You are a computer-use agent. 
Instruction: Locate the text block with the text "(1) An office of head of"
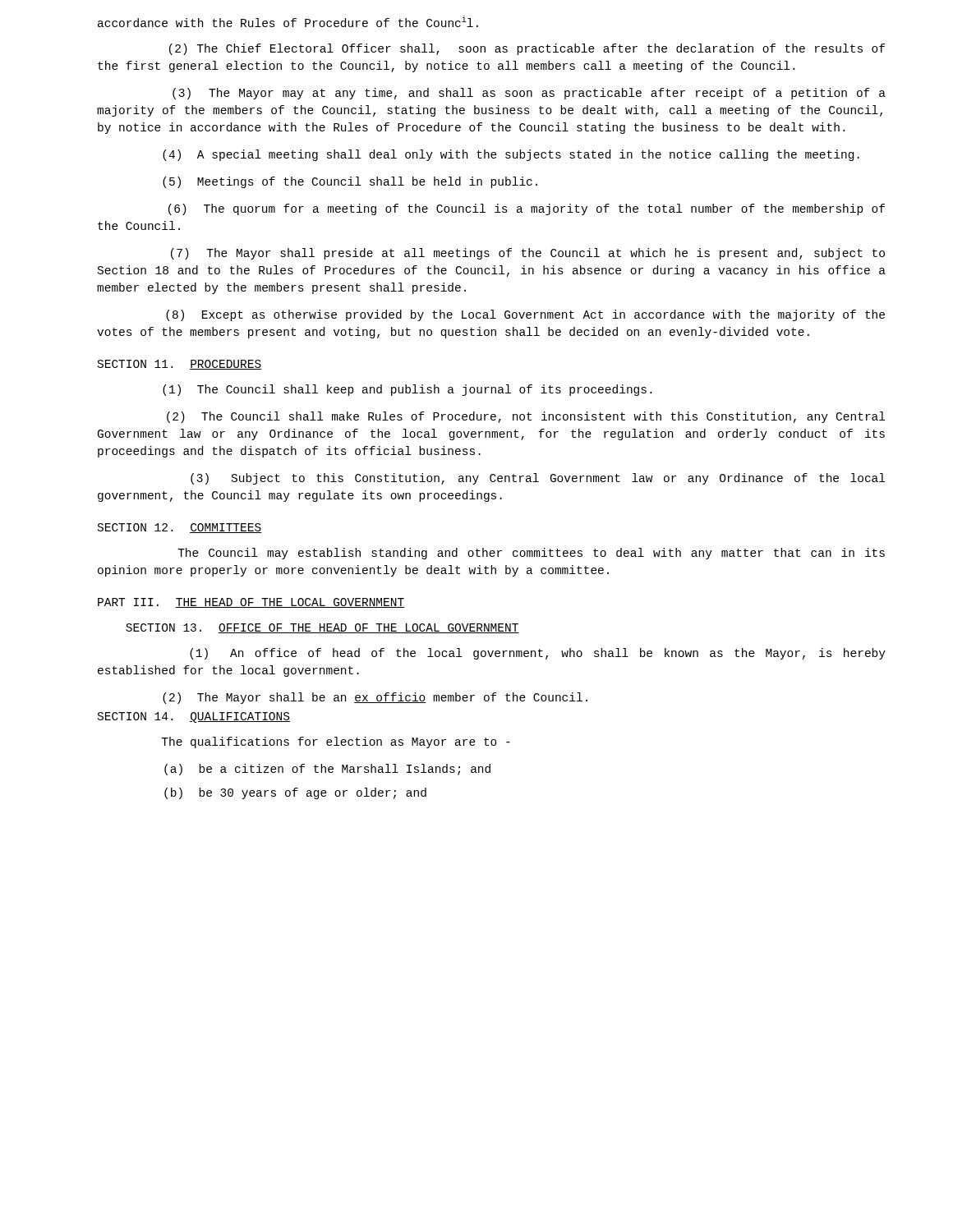(491, 663)
